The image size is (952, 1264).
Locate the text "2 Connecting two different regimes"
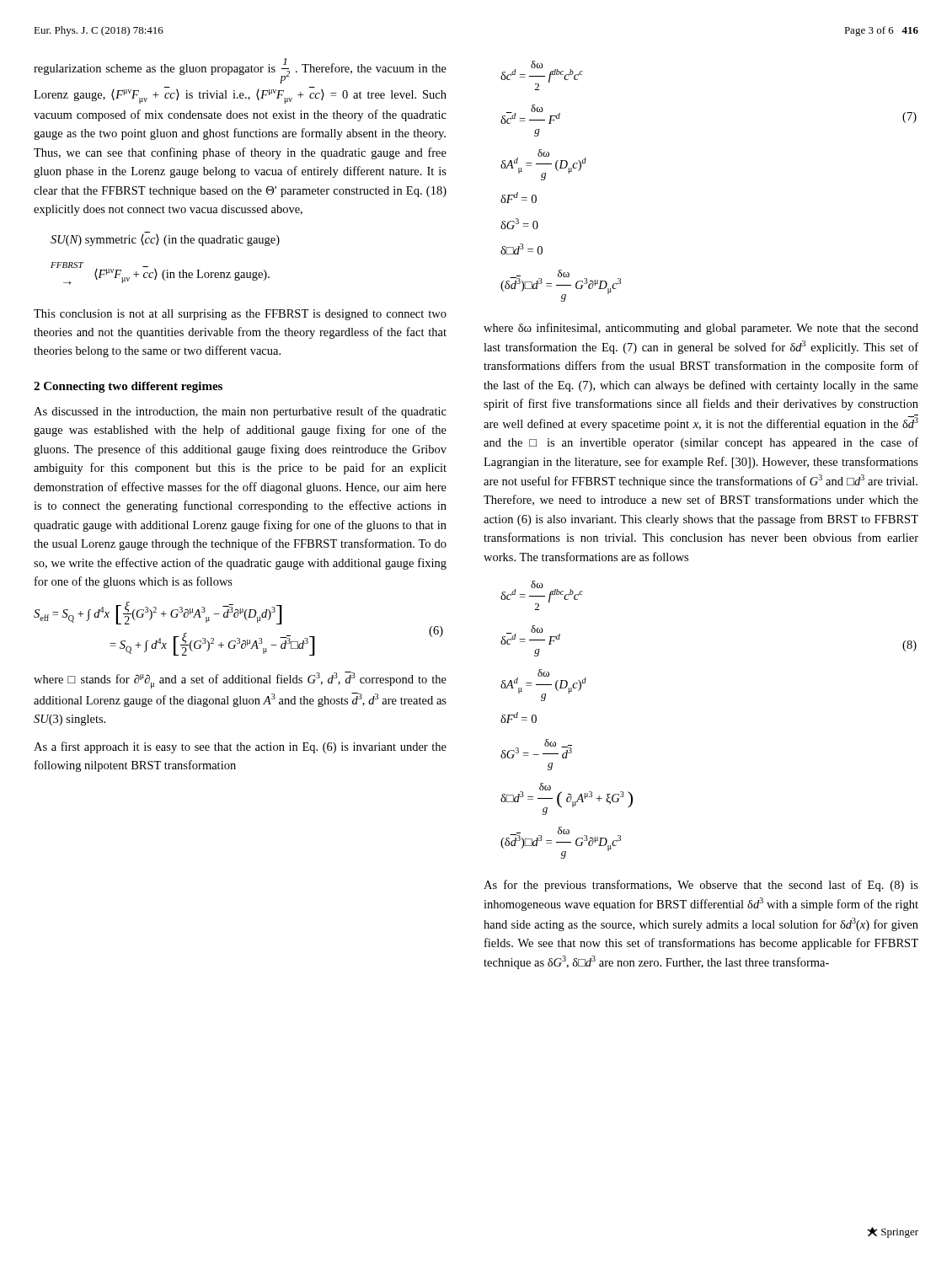click(x=128, y=386)
